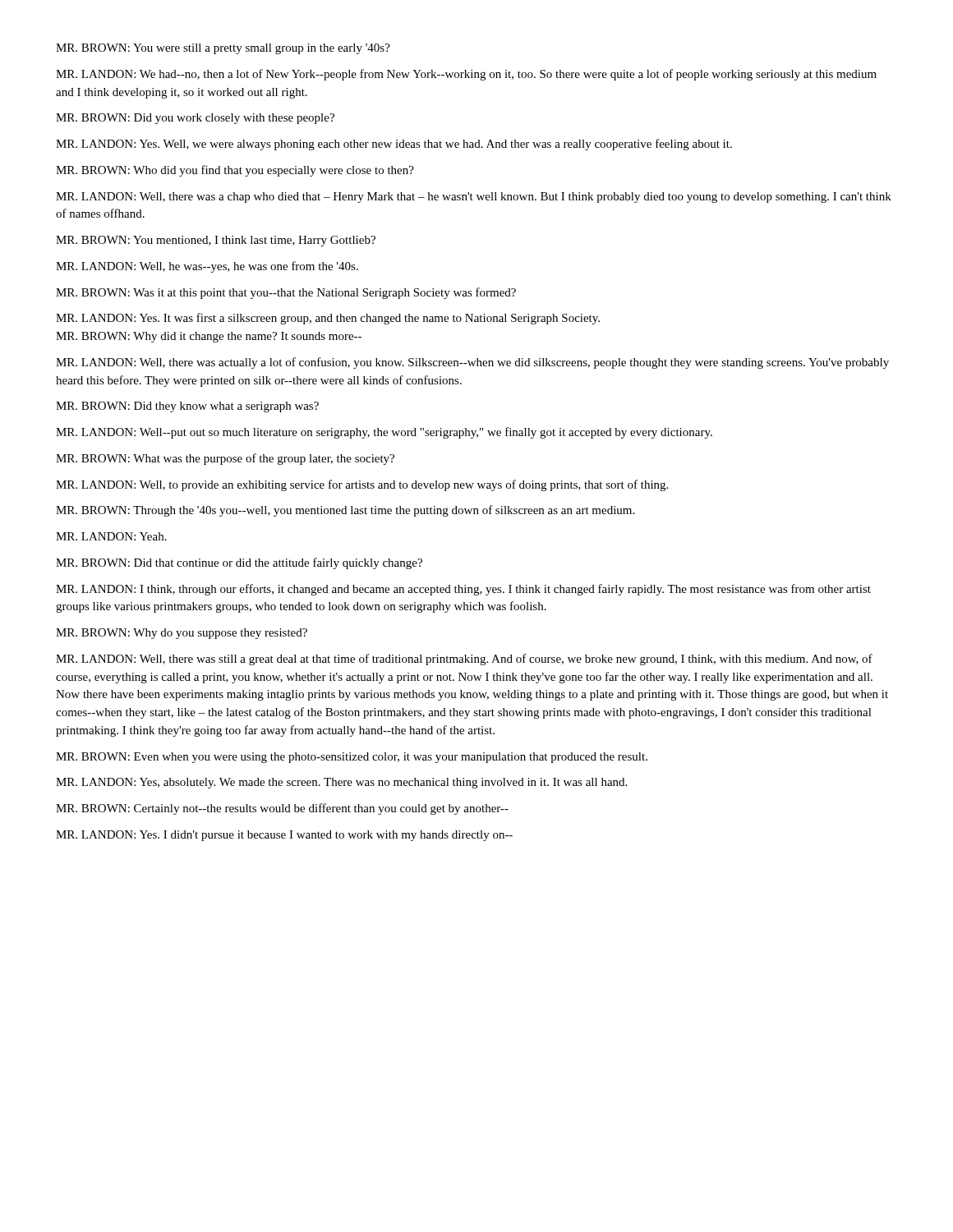The height and width of the screenshot is (1232, 953).
Task: Select the element starting "MR. LANDON: Yes. I didn't"
Action: click(x=284, y=834)
